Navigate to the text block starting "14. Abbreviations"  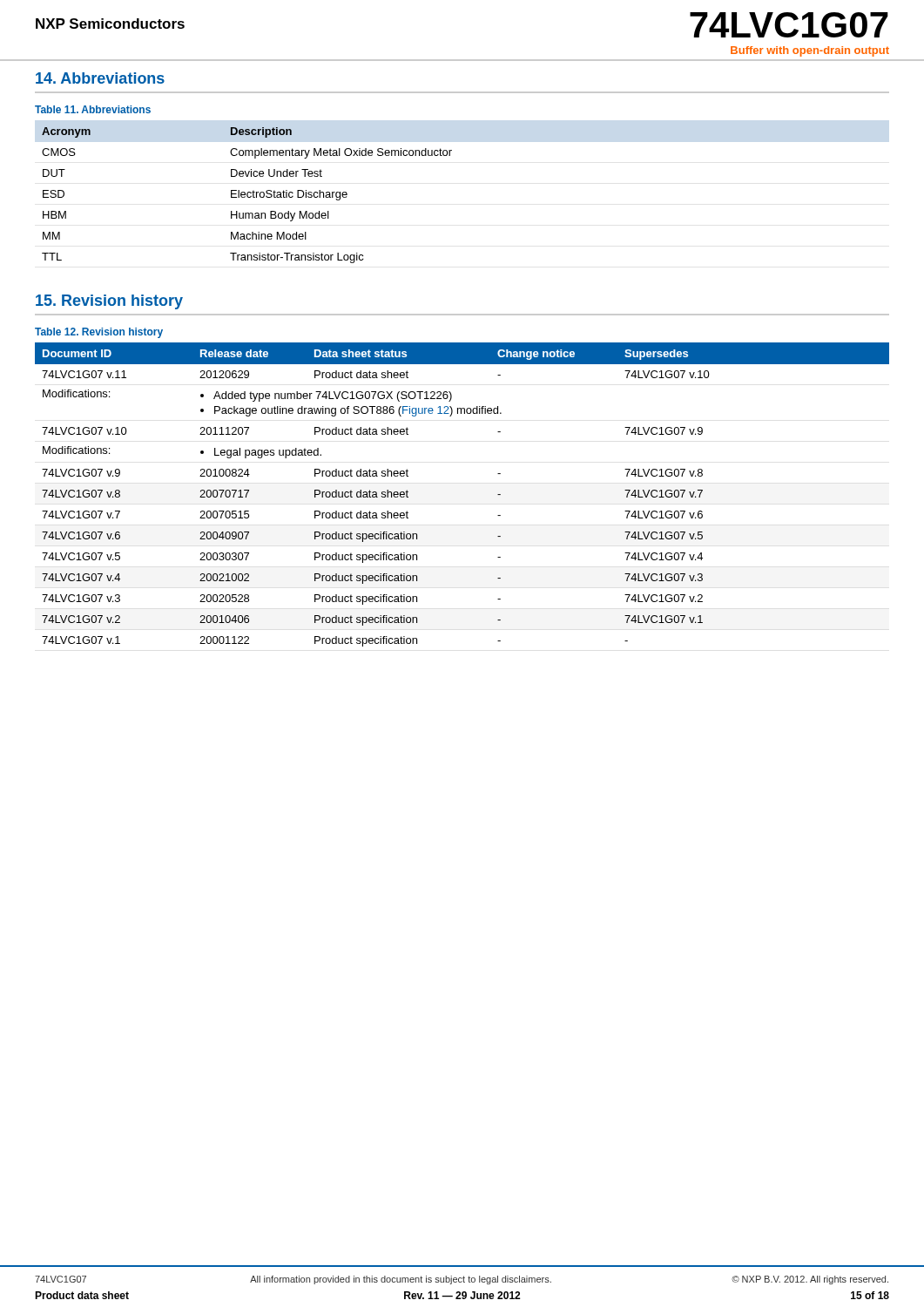100,78
